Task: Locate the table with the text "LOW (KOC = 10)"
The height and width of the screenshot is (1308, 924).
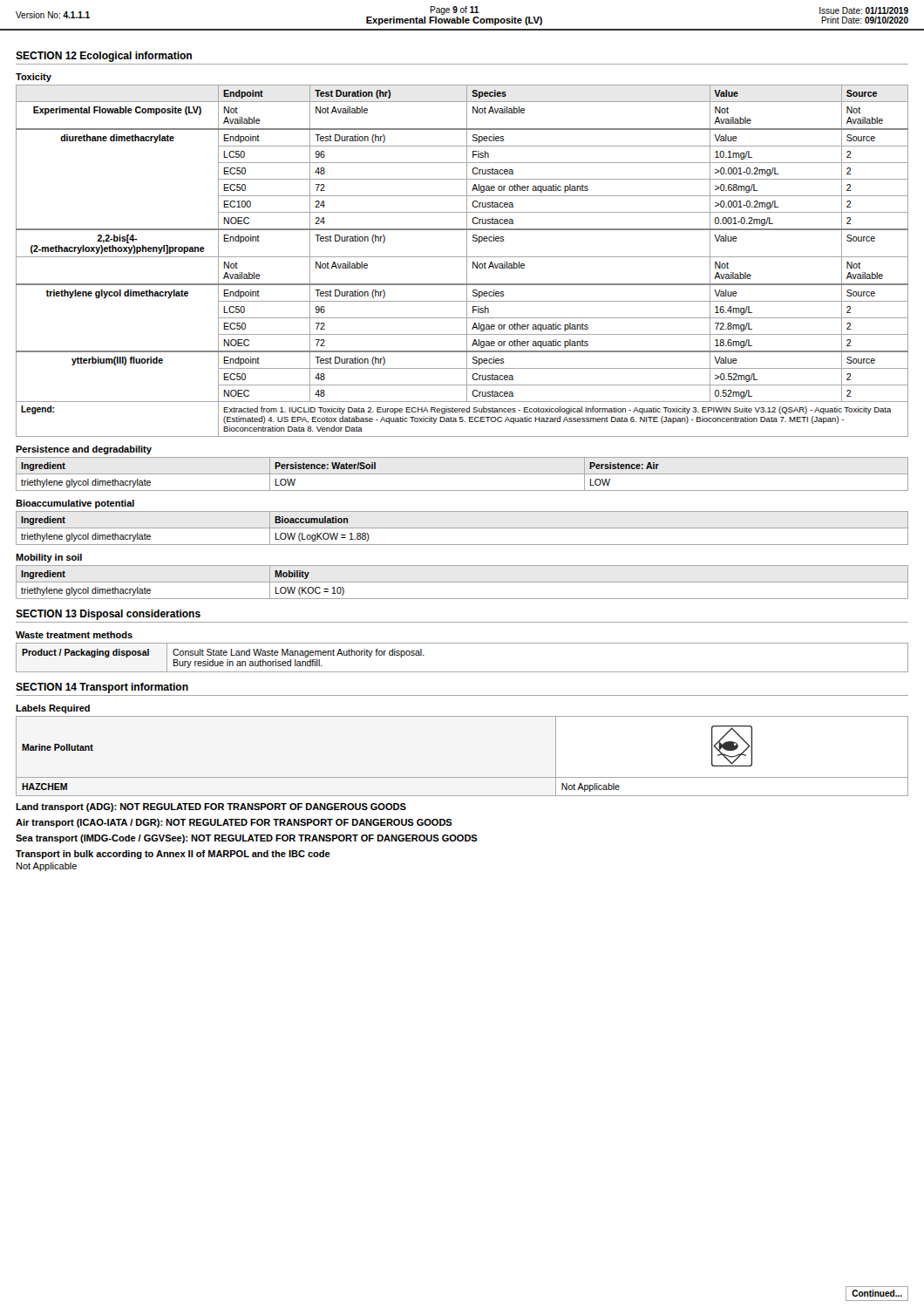Action: [462, 582]
